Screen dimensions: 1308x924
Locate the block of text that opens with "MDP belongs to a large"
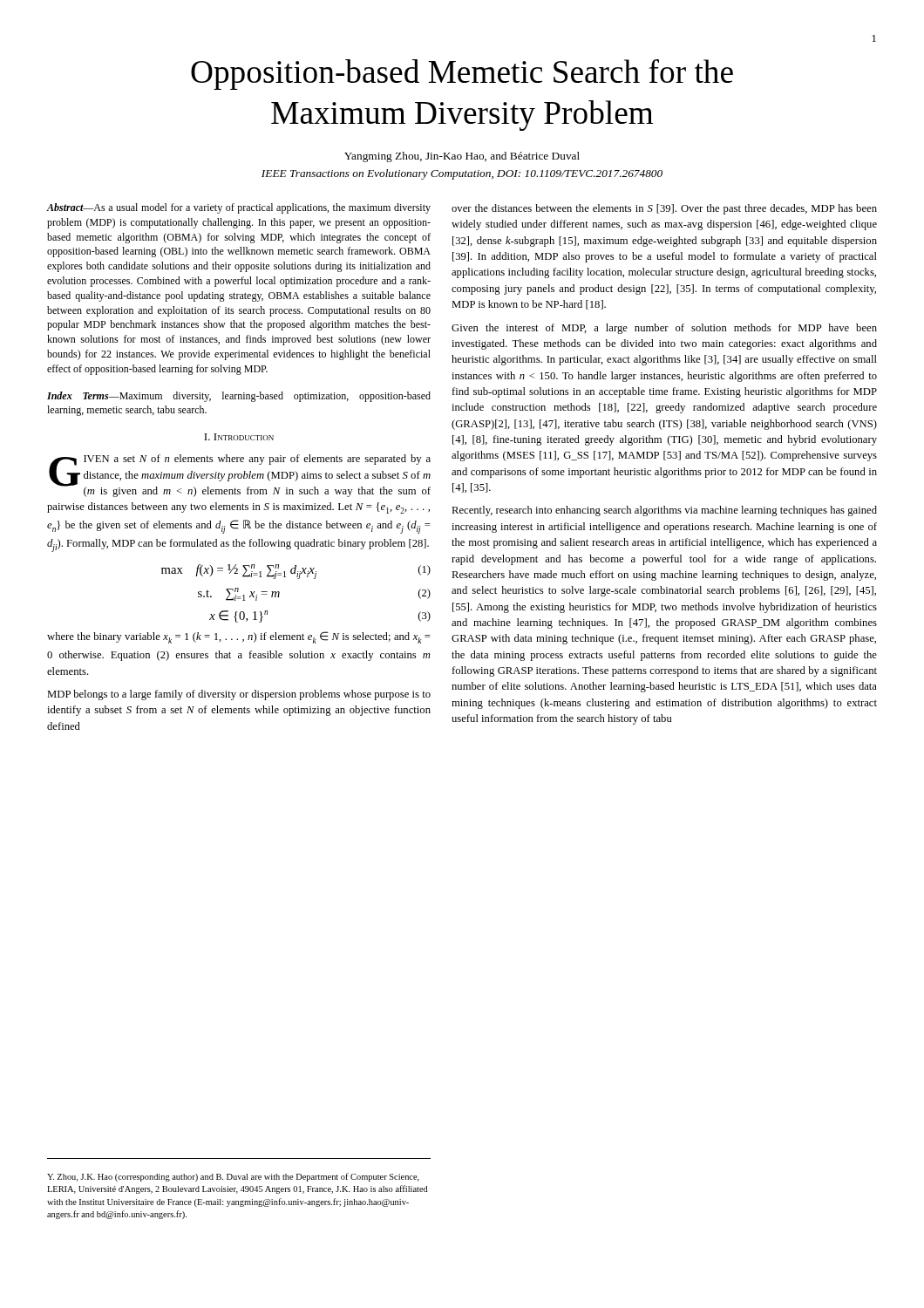point(239,710)
